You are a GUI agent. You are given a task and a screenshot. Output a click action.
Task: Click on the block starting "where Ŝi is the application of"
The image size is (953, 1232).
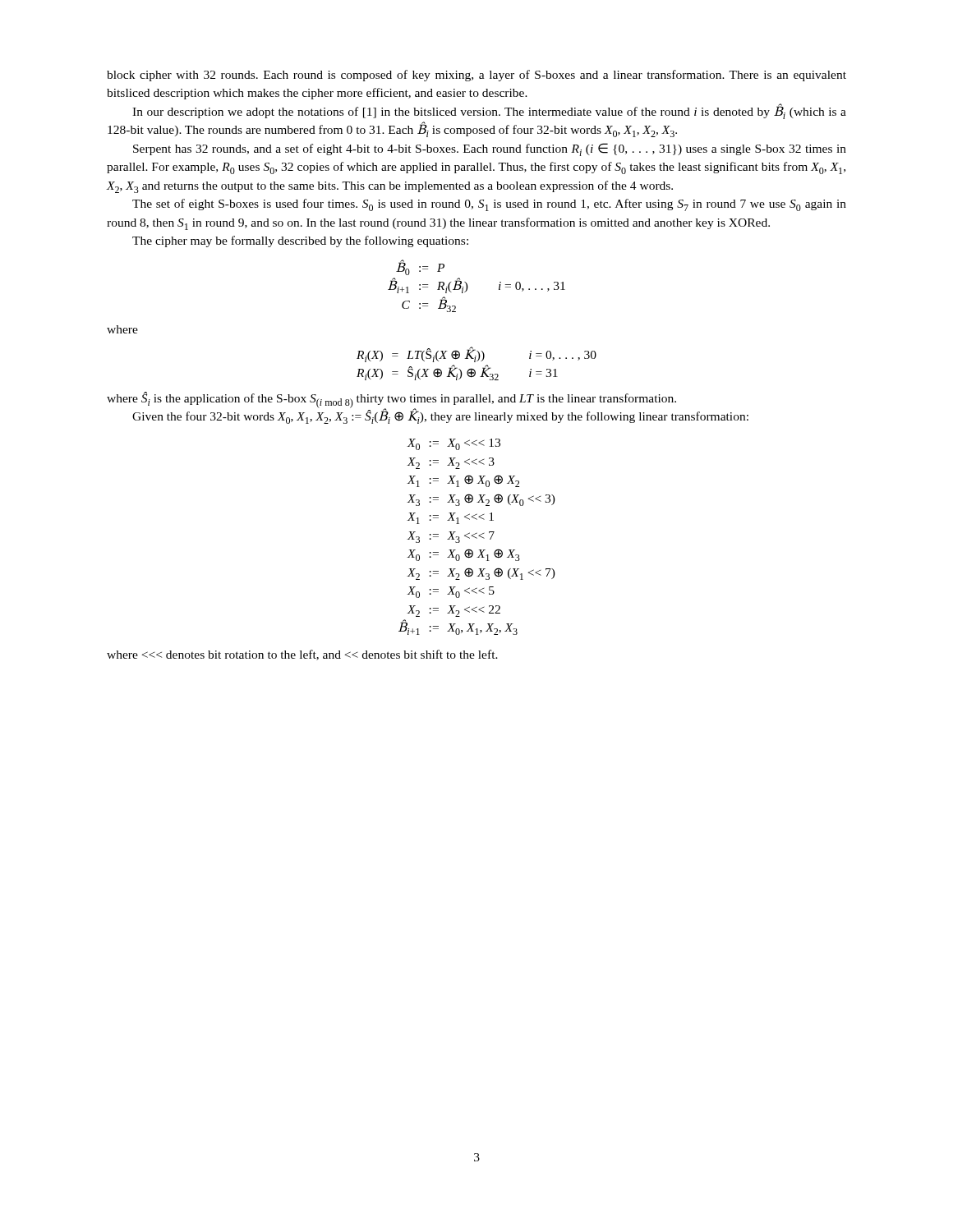[476, 398]
